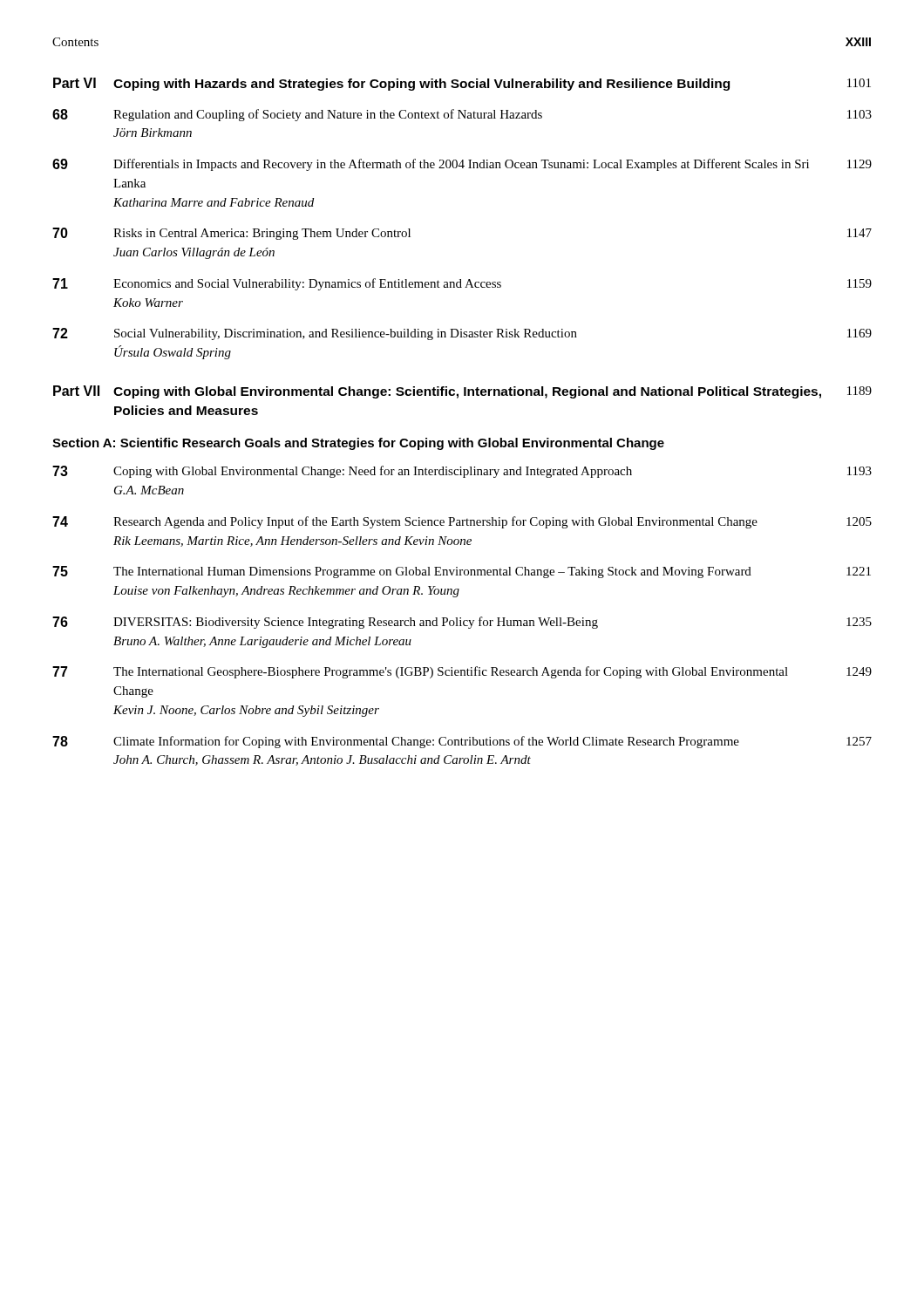Locate the list item that says "68 Regulation and Coupling of Society"
The image size is (924, 1308).
(462, 124)
